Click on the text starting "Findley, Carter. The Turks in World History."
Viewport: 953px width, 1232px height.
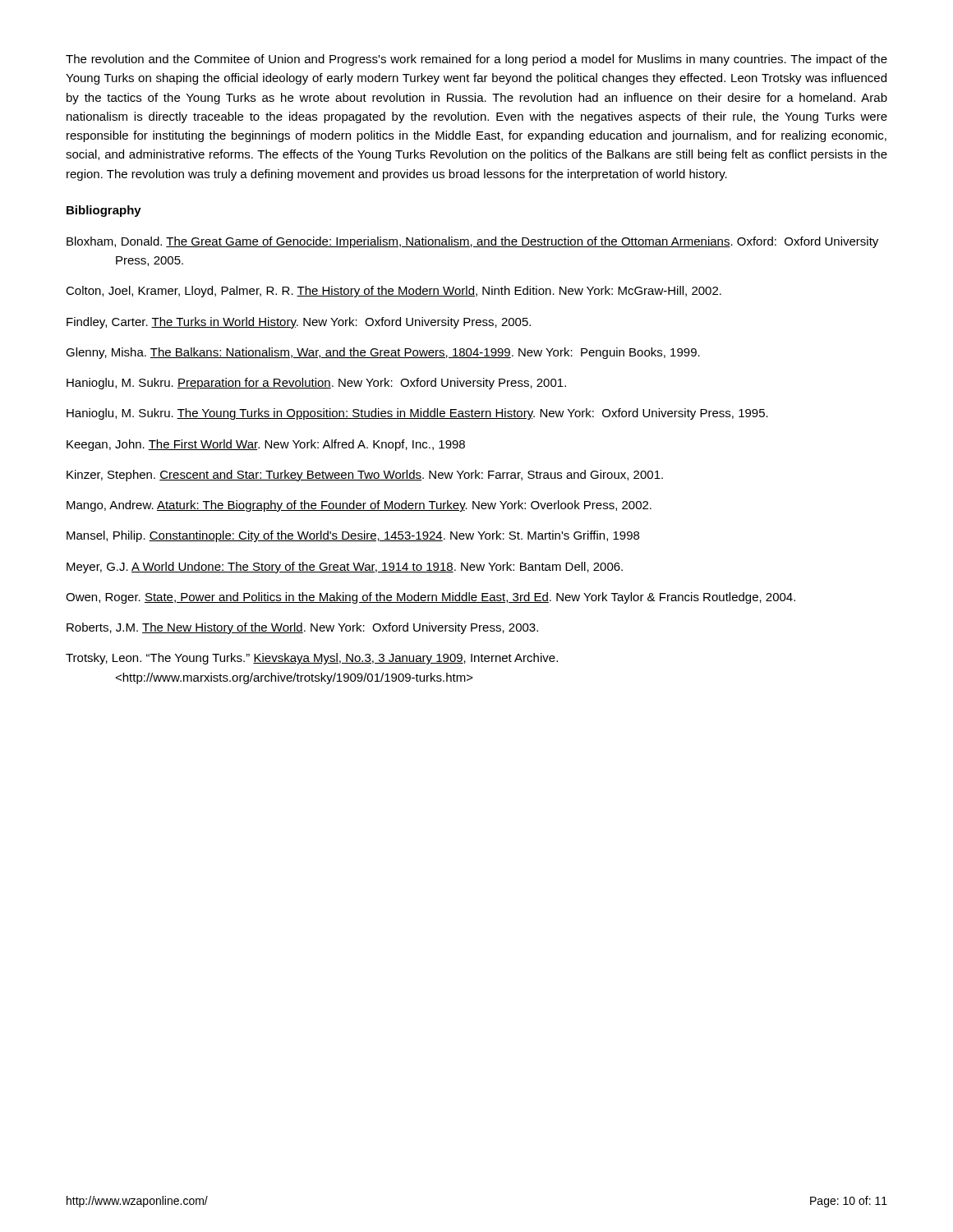click(x=299, y=321)
